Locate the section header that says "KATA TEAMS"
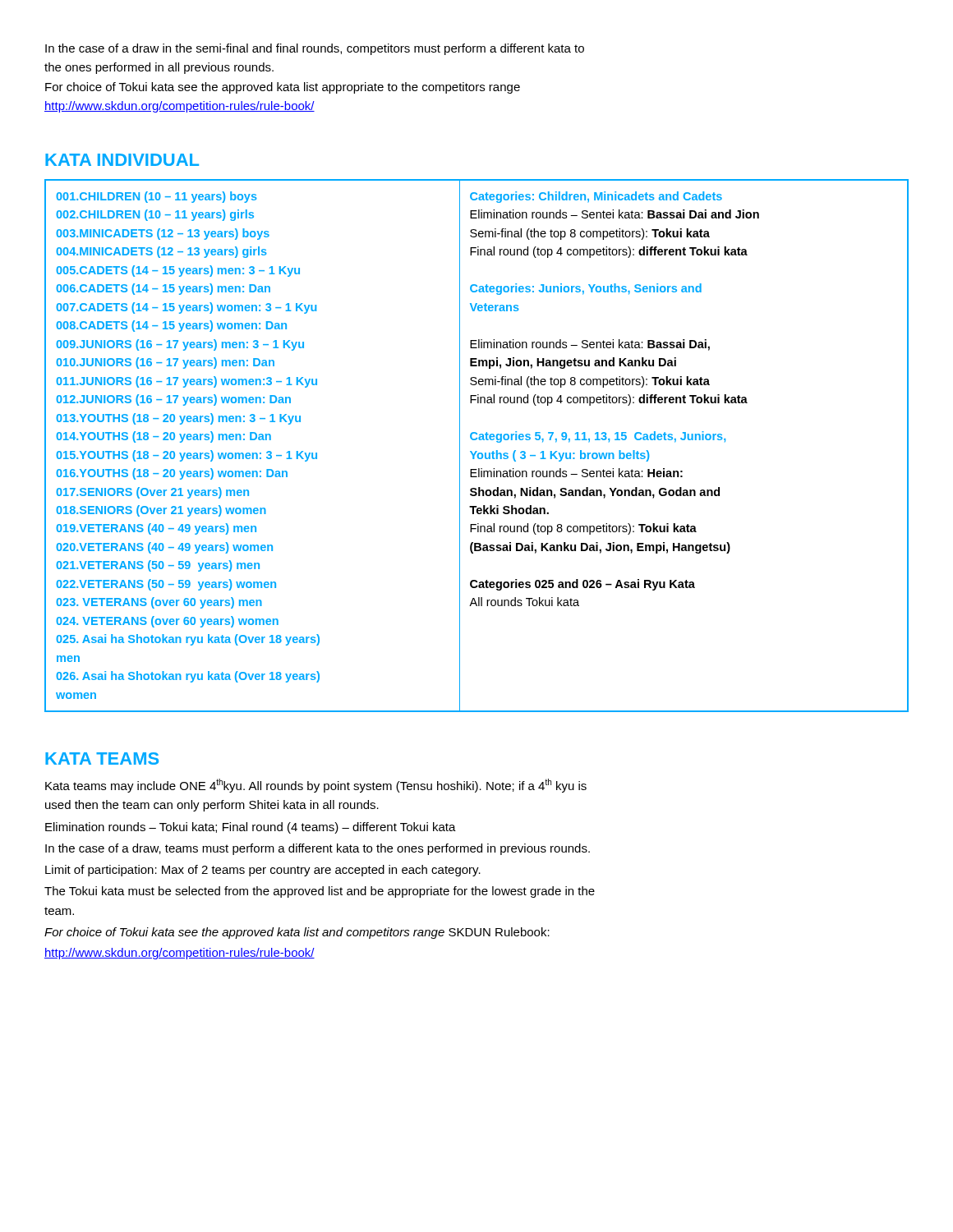The image size is (953, 1232). [102, 759]
